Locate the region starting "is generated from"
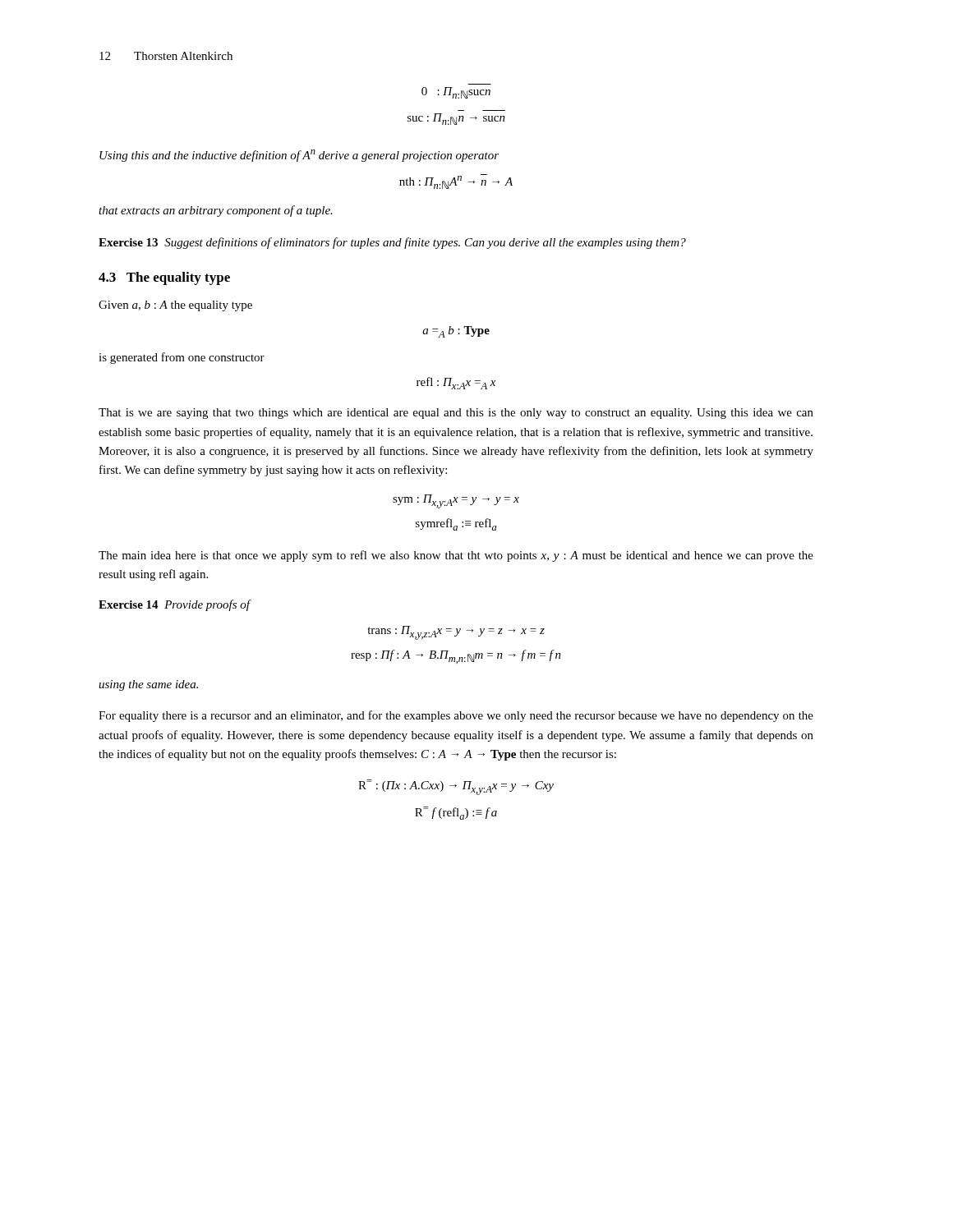Image resolution: width=953 pixels, height=1232 pixels. (181, 357)
